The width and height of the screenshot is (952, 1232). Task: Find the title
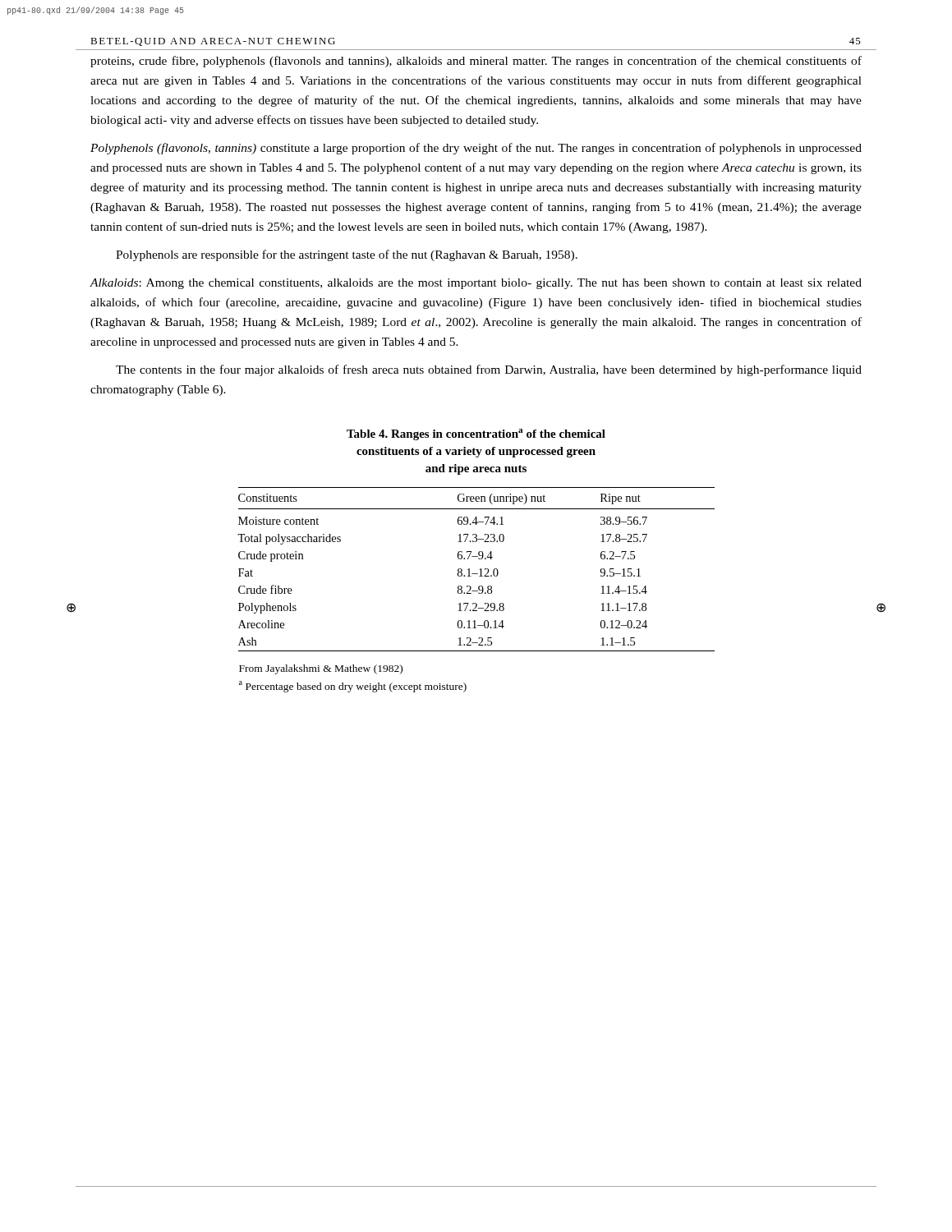click(x=476, y=450)
